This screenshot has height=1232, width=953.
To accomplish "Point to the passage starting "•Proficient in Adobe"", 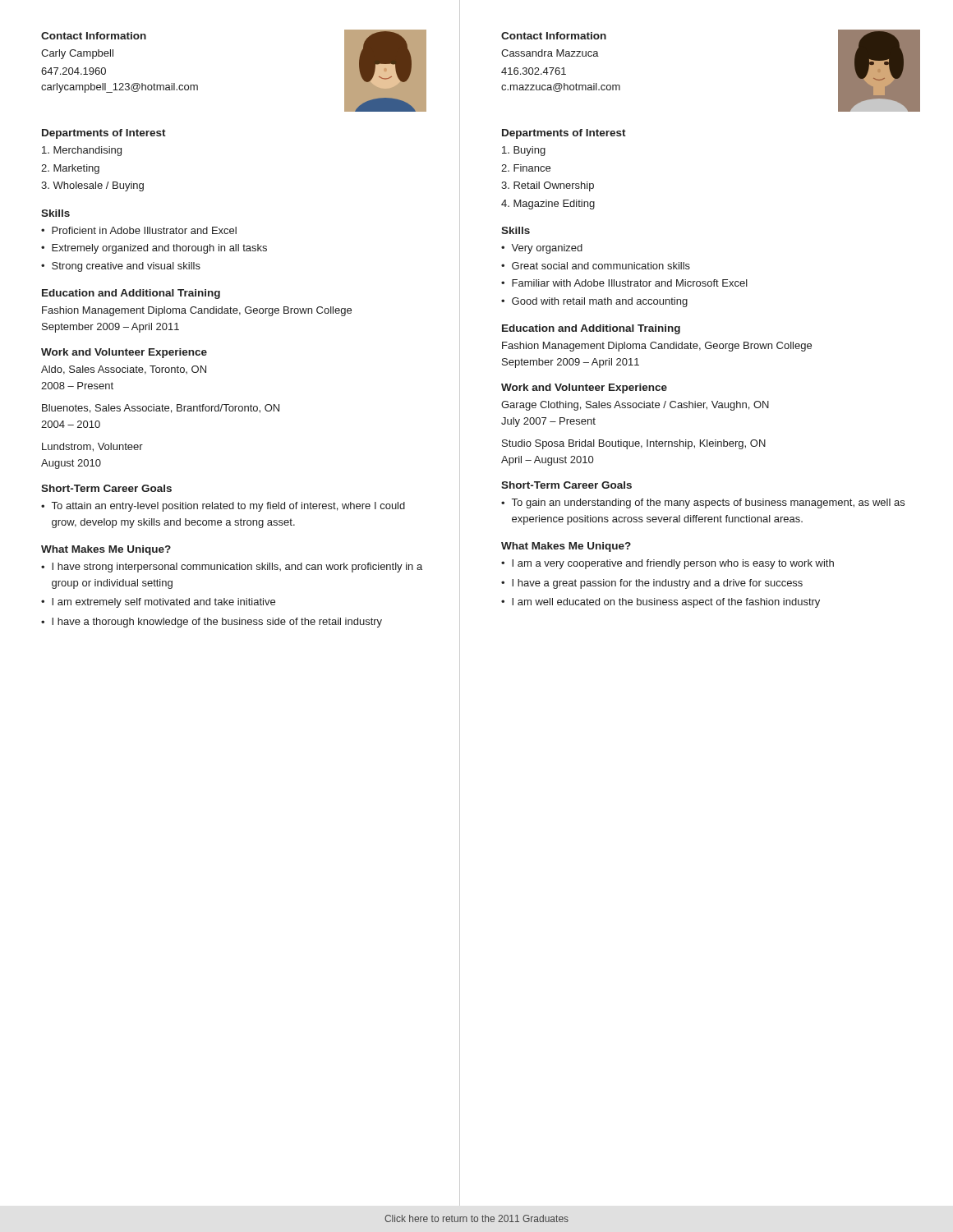I will (139, 230).
